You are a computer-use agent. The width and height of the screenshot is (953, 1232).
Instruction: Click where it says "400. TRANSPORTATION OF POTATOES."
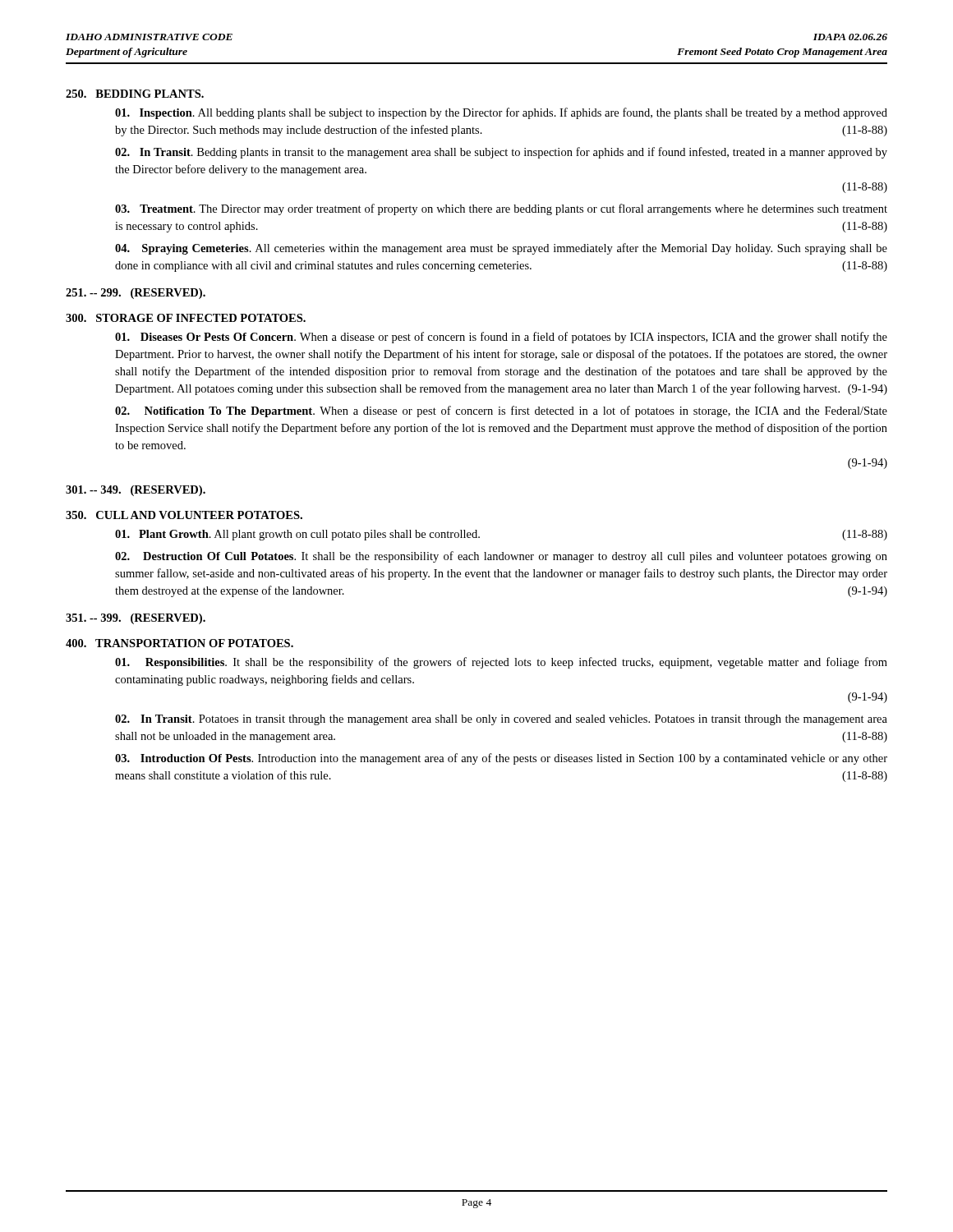point(180,643)
